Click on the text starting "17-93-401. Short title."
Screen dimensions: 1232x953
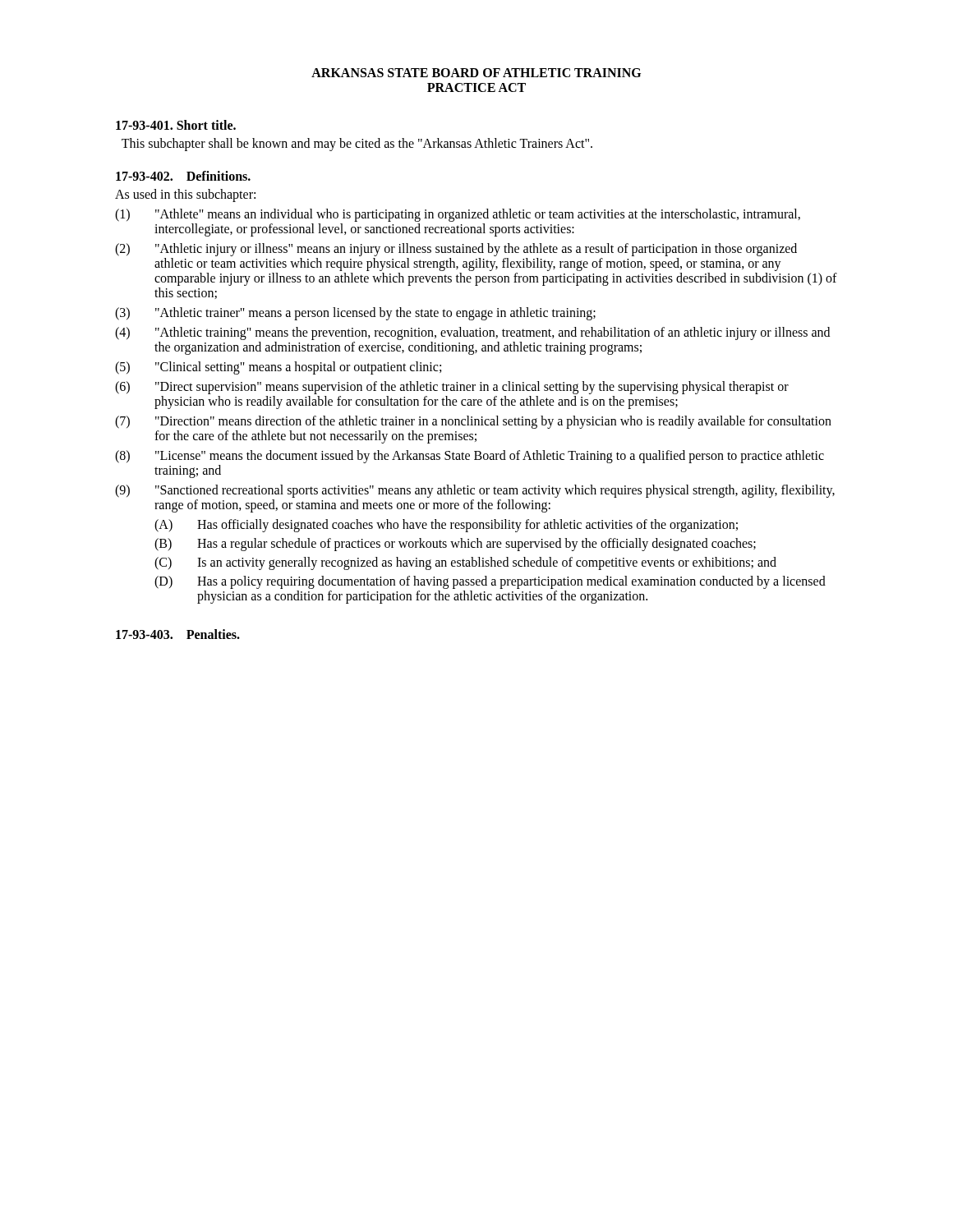click(176, 125)
